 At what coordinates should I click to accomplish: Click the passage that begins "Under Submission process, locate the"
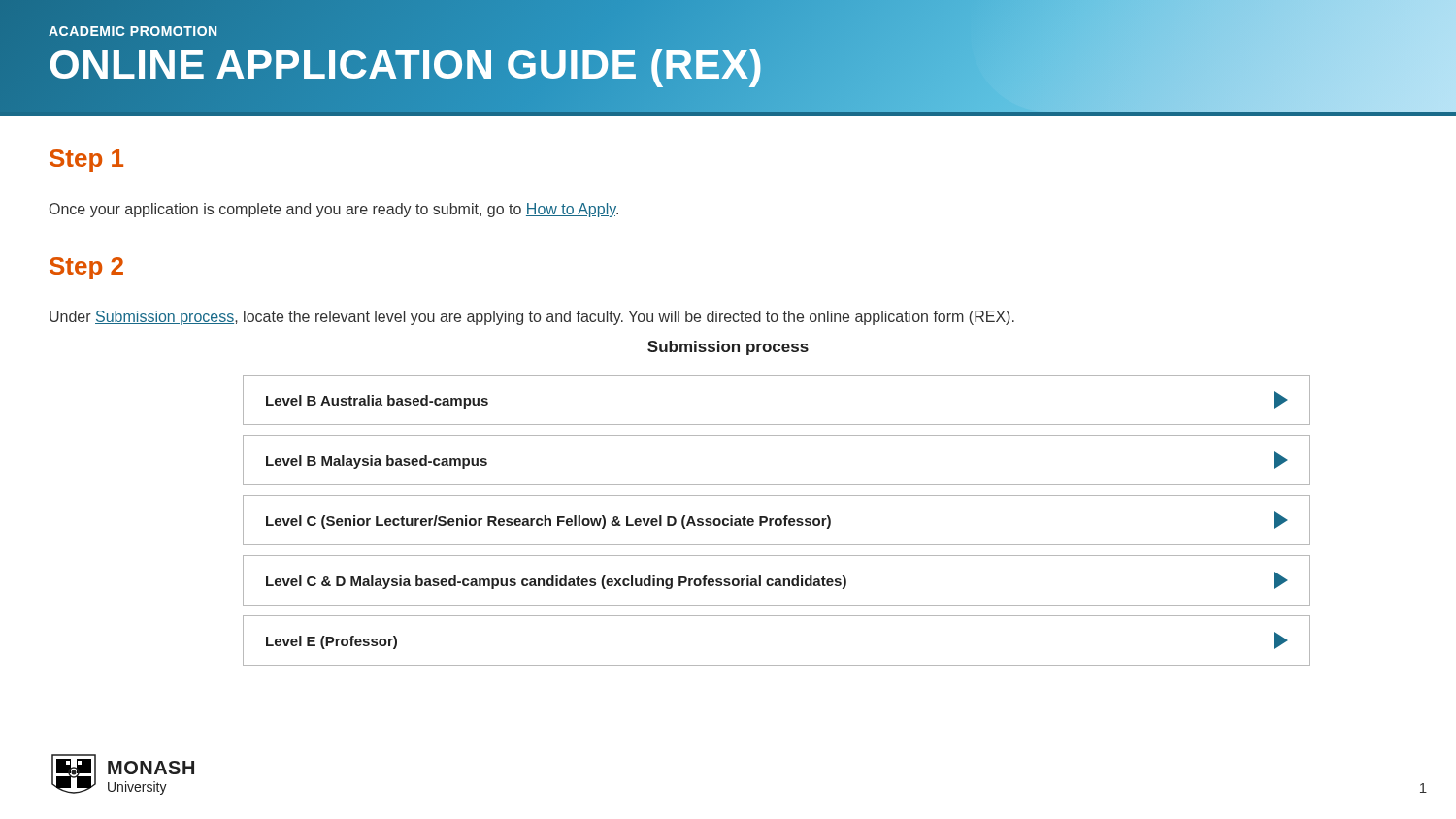(728, 317)
